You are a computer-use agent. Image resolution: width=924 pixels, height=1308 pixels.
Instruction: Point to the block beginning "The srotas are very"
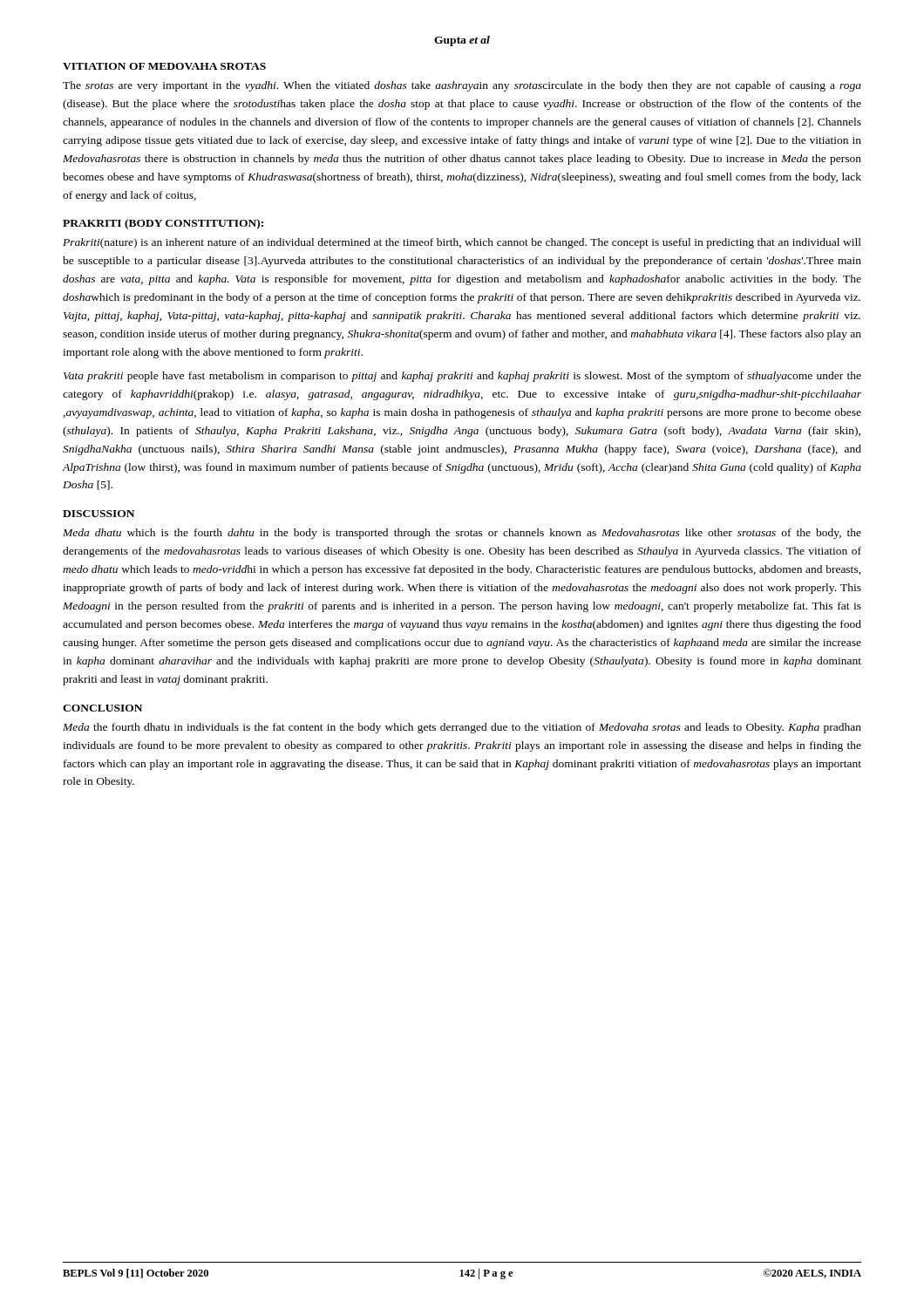tap(462, 140)
